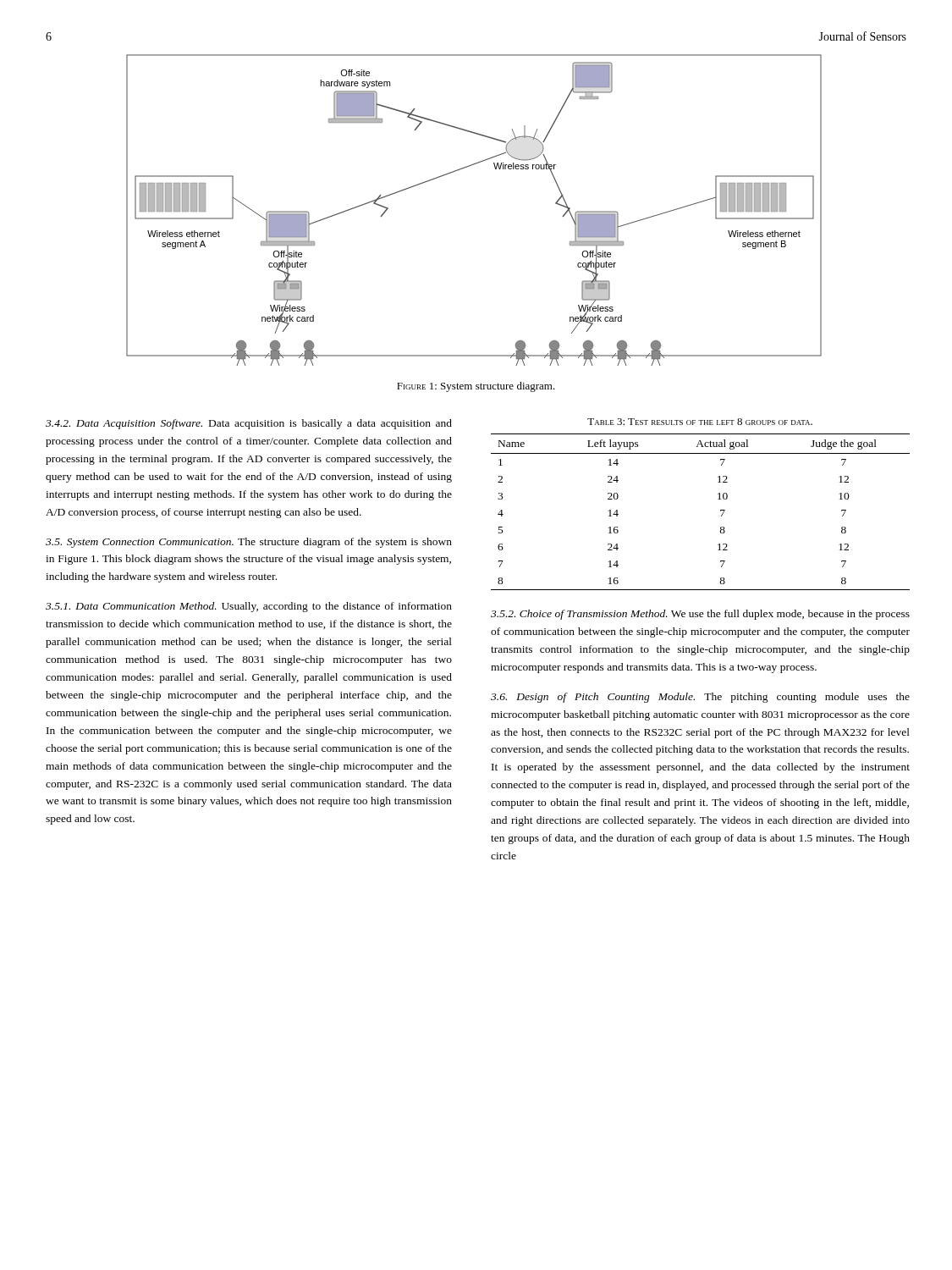
Task: Select the network graph
Action: point(474,213)
